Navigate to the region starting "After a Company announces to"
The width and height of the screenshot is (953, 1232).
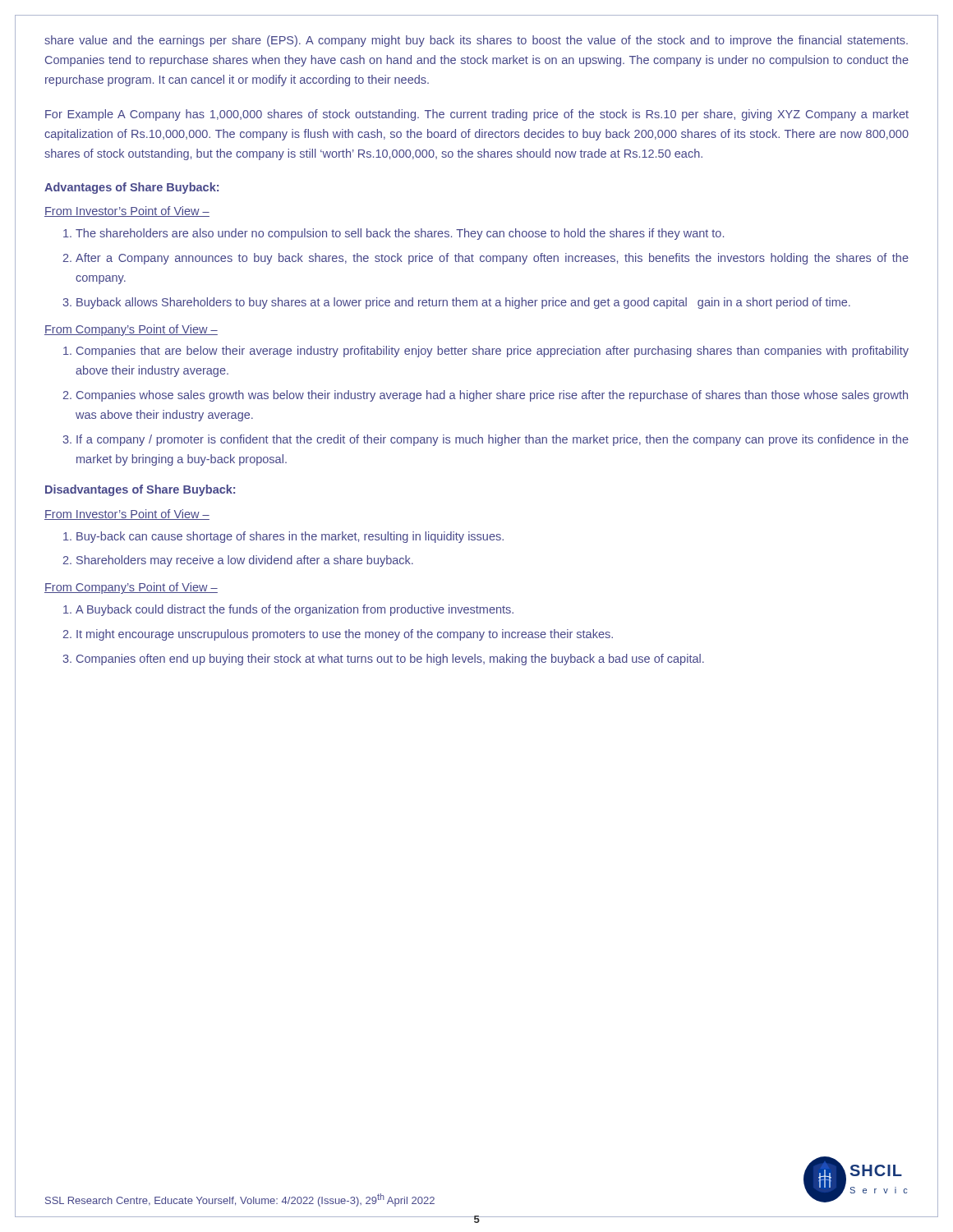[x=492, y=268]
